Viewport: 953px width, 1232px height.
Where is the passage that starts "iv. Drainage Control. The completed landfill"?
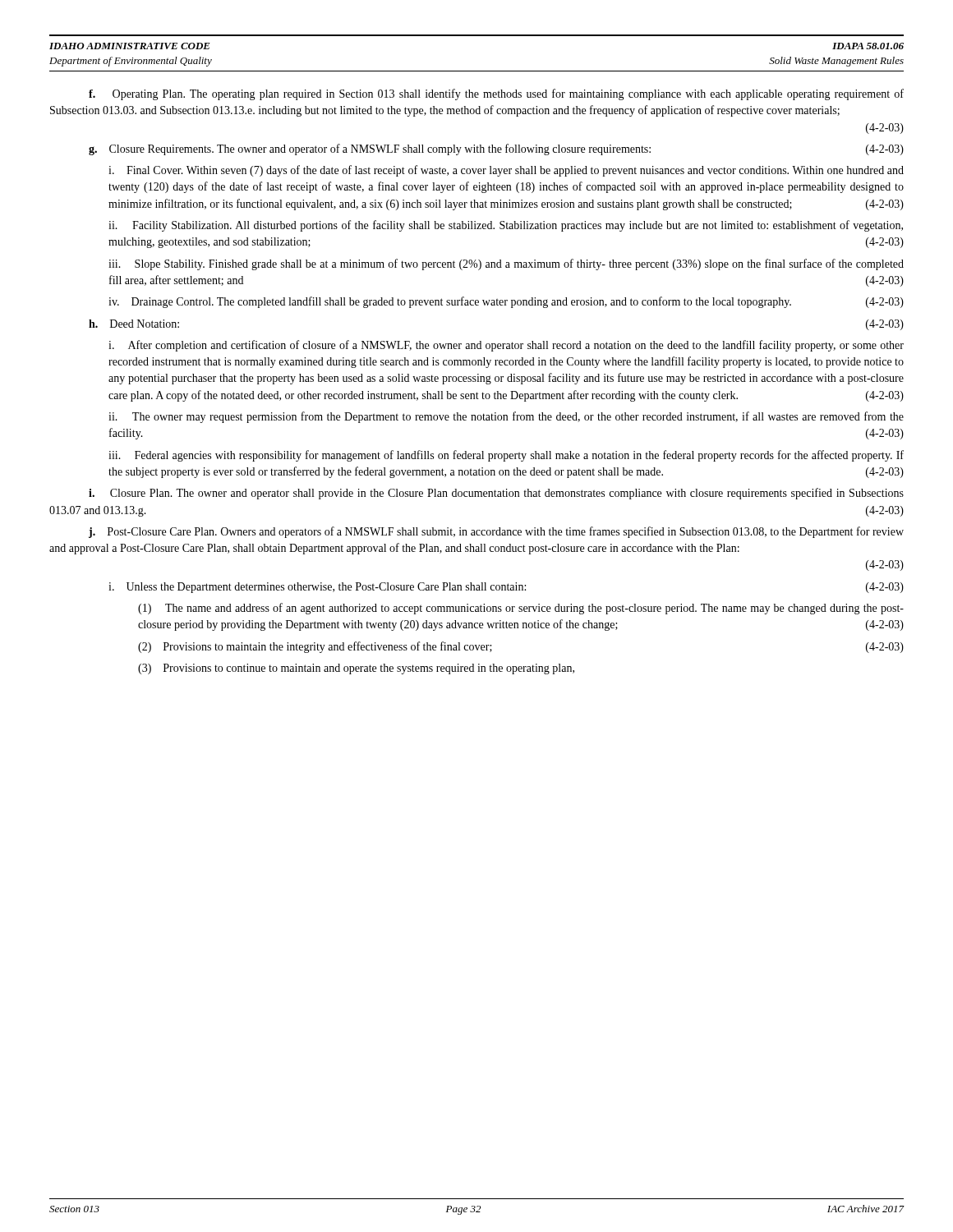click(x=476, y=303)
